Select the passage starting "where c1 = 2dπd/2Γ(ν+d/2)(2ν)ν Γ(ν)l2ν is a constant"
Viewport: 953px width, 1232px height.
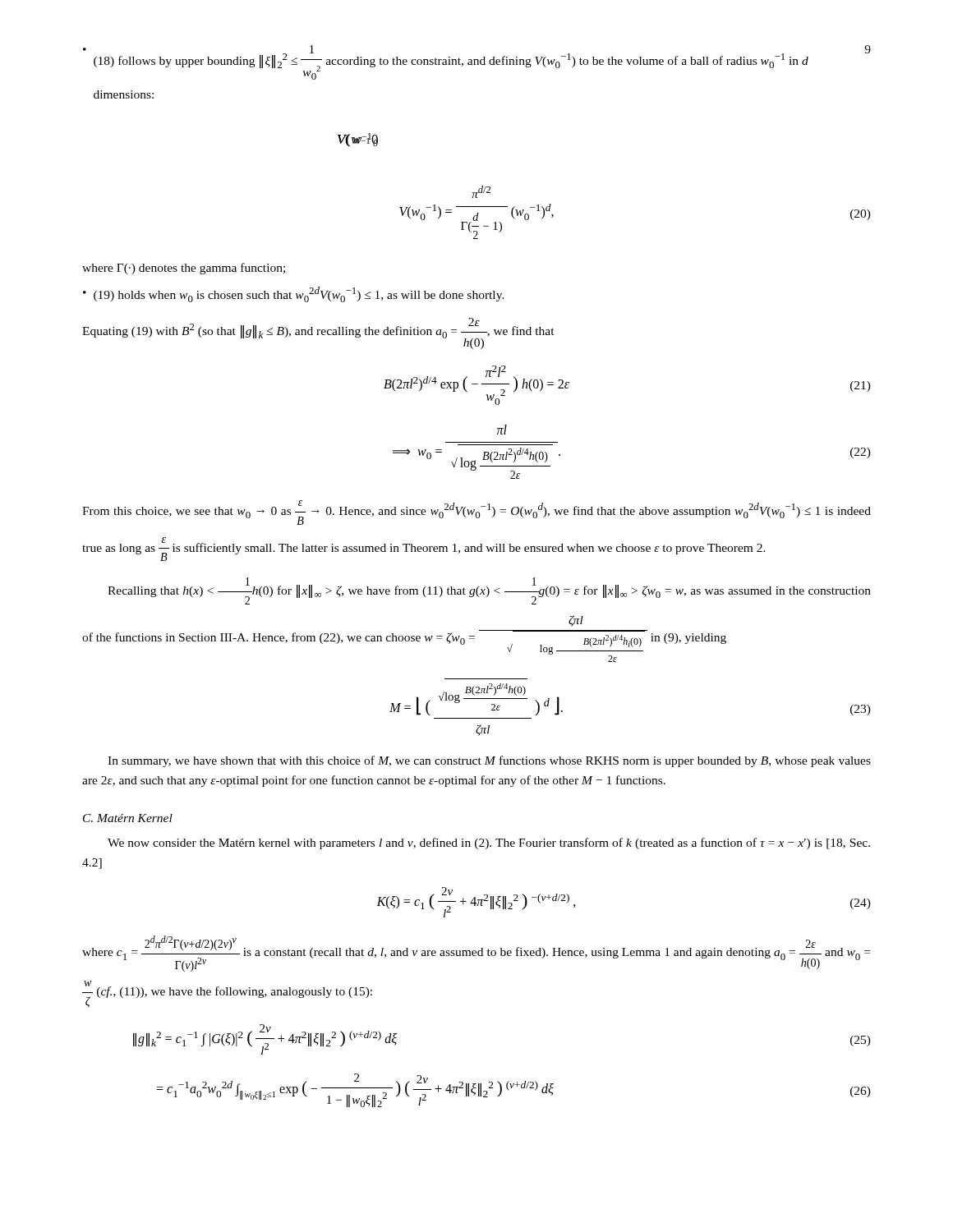pyautogui.click(x=476, y=972)
